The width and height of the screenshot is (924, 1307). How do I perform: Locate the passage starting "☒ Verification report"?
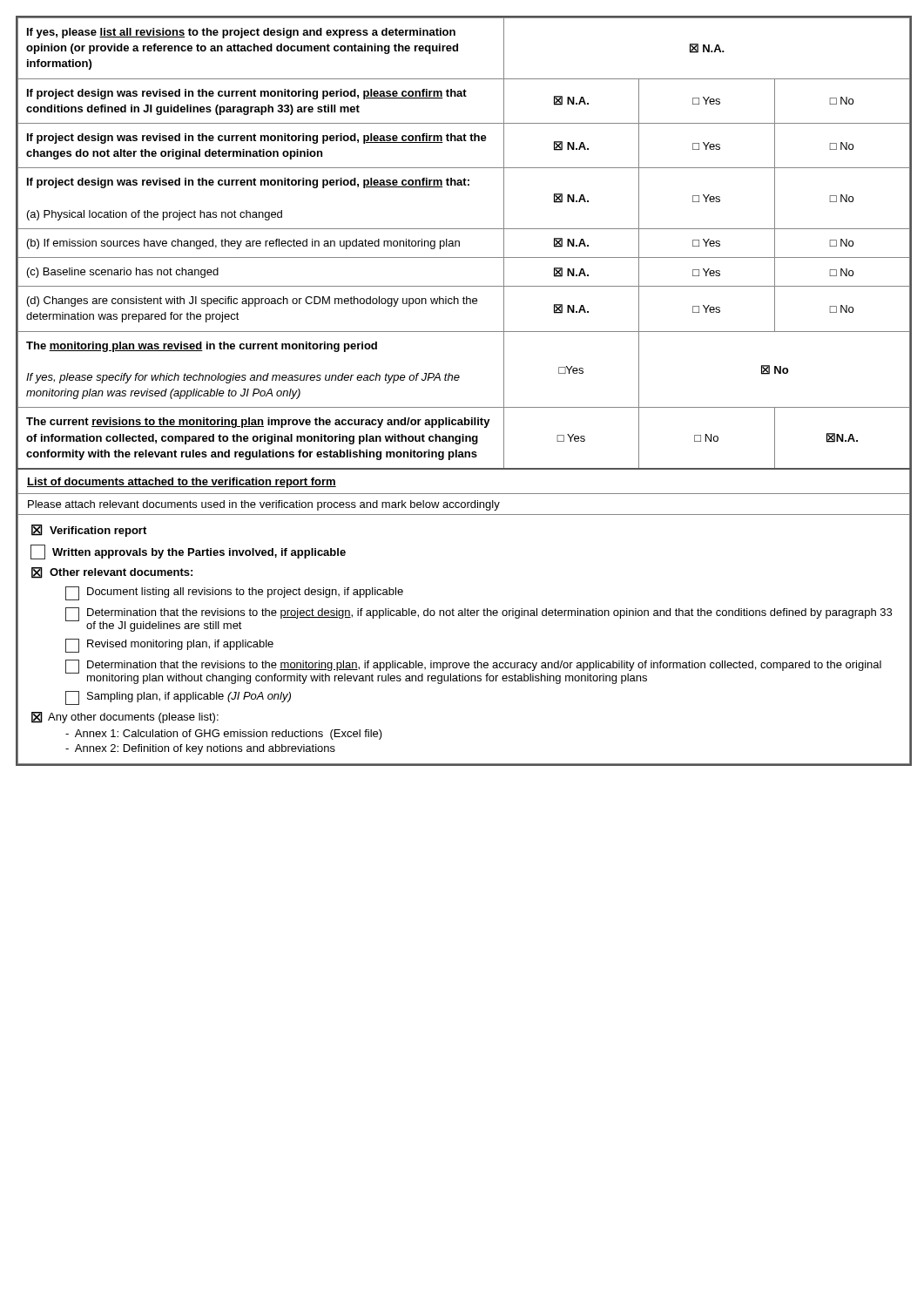click(x=89, y=530)
